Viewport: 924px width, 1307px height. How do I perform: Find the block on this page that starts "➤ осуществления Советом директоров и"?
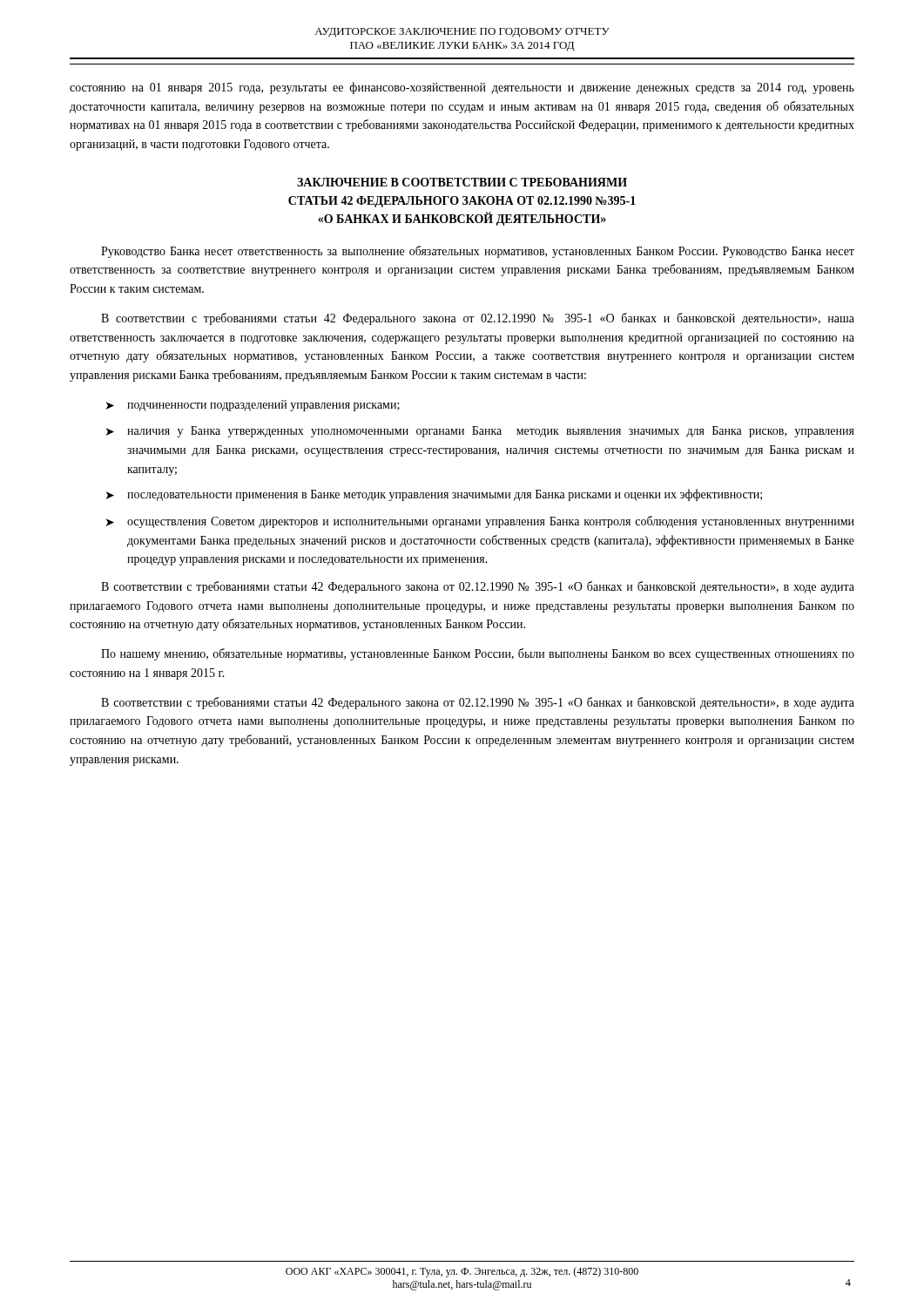click(x=479, y=541)
